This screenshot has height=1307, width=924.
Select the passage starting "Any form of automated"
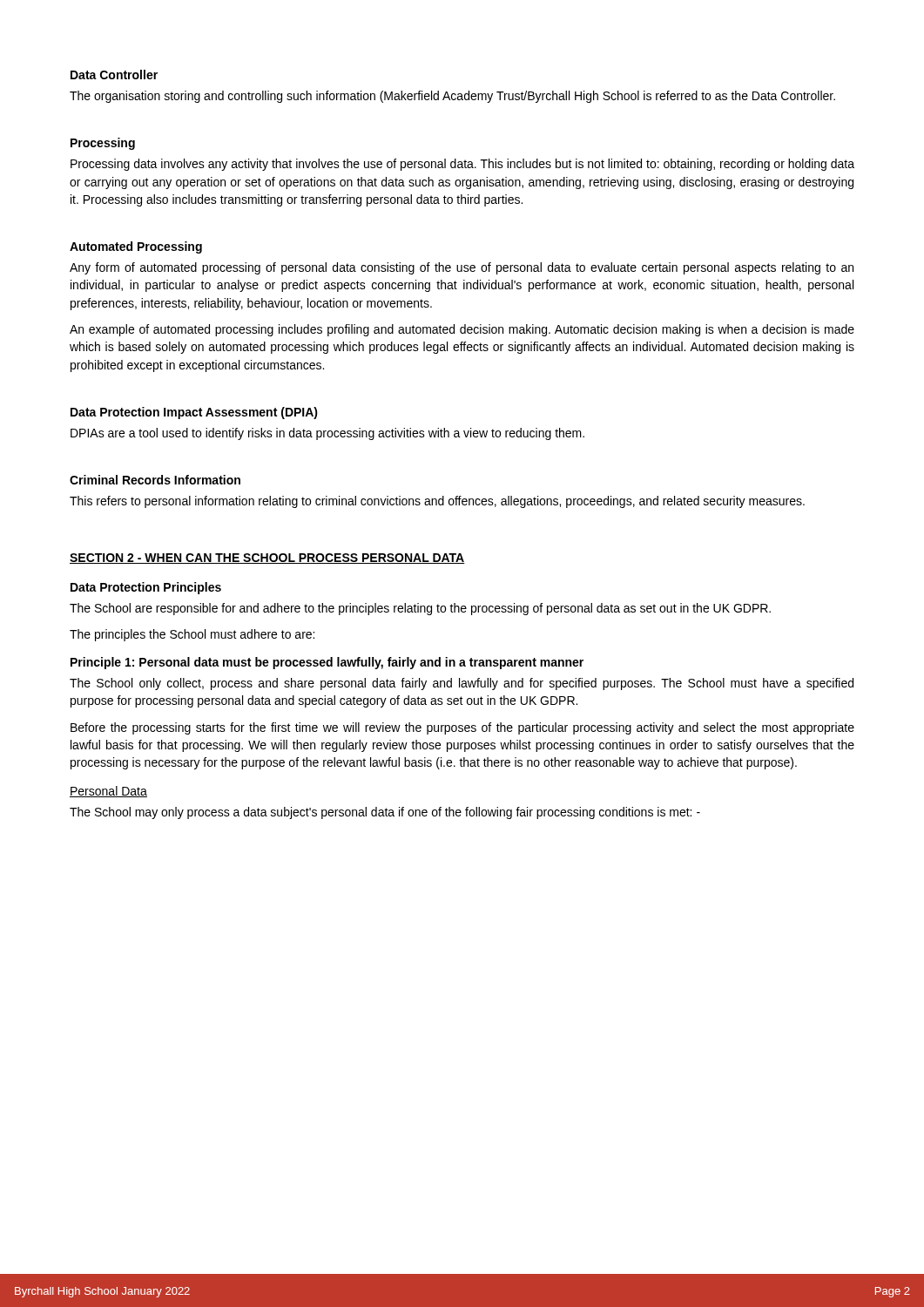point(462,285)
